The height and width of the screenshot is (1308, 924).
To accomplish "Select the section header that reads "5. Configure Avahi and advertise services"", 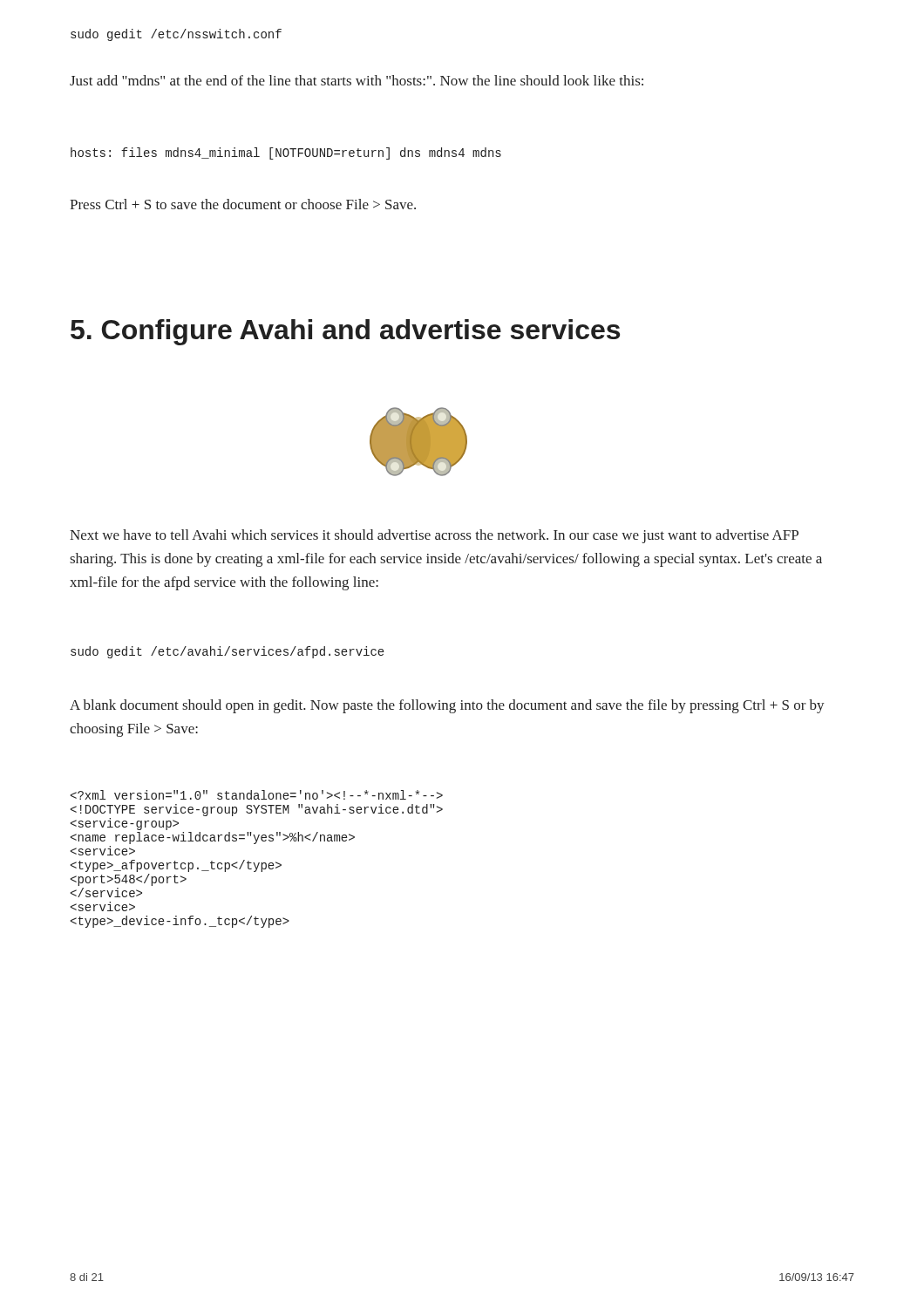I will (345, 330).
